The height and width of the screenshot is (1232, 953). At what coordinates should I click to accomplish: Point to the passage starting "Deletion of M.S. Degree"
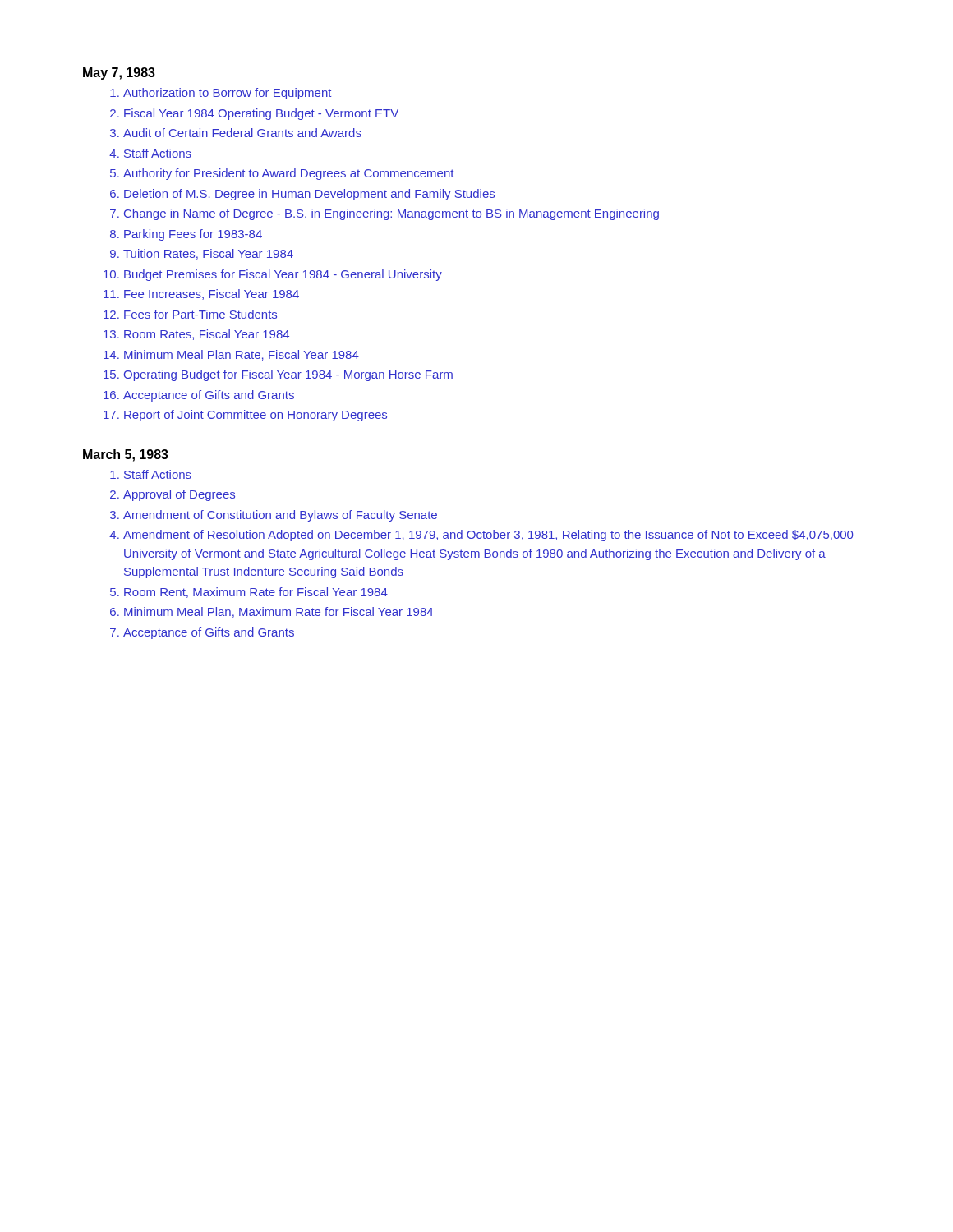309,193
